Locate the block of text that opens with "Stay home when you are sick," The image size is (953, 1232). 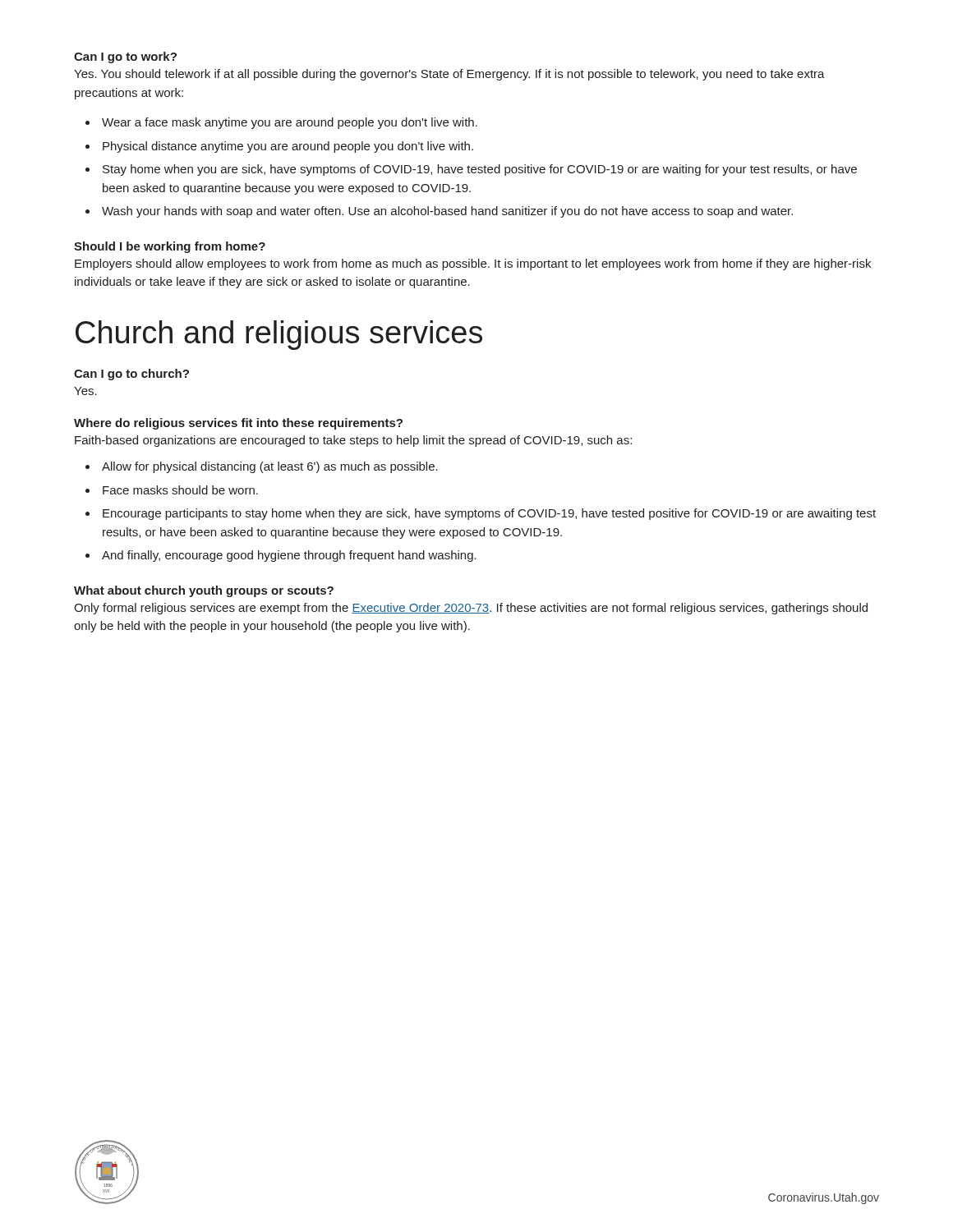click(480, 178)
